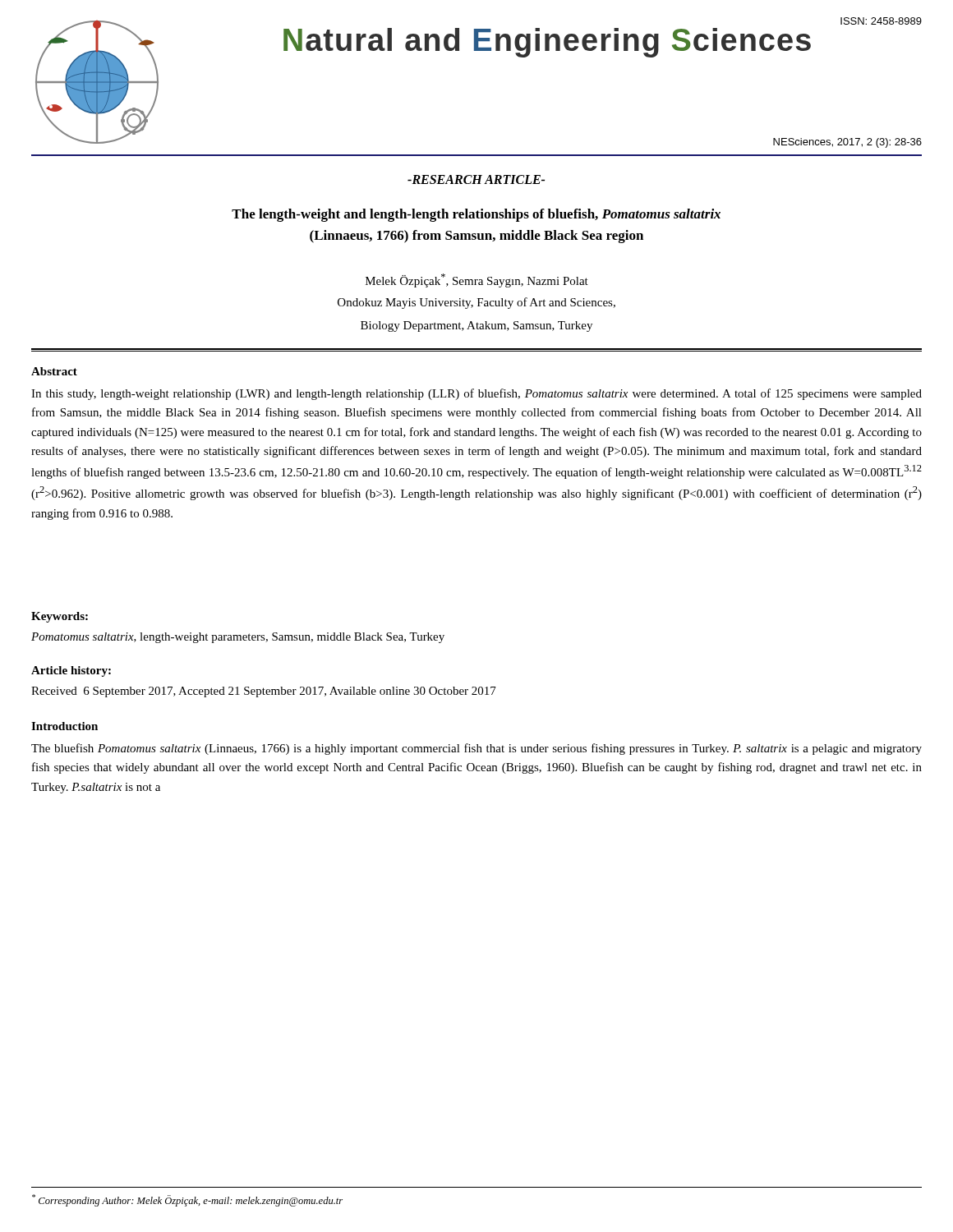Click on the text starting "Corresponding Author: Melek Özpiçak, e-mail:"
The height and width of the screenshot is (1232, 953).
pos(187,1199)
